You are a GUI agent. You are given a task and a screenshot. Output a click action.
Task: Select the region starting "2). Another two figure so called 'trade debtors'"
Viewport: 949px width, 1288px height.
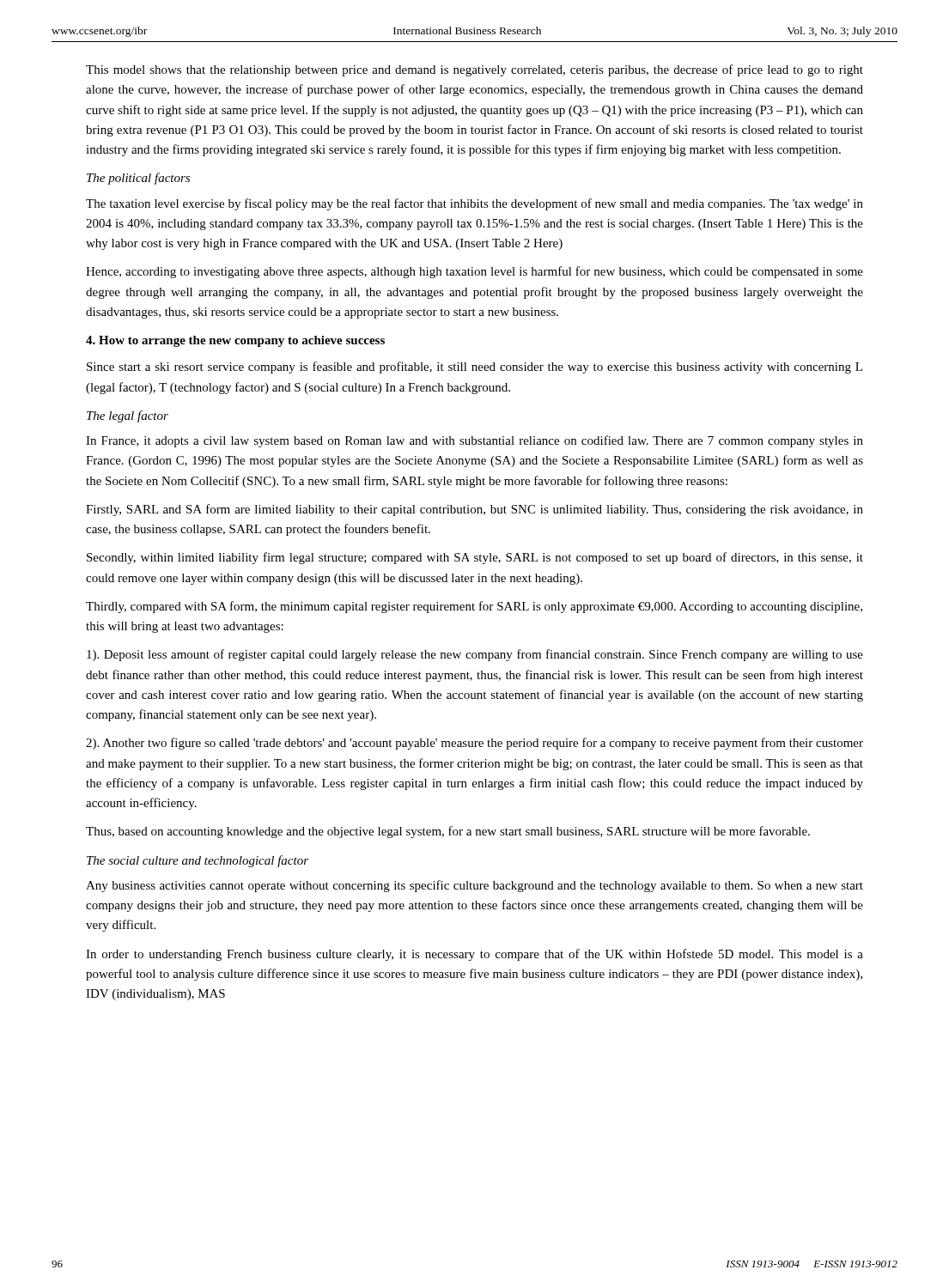[474, 773]
